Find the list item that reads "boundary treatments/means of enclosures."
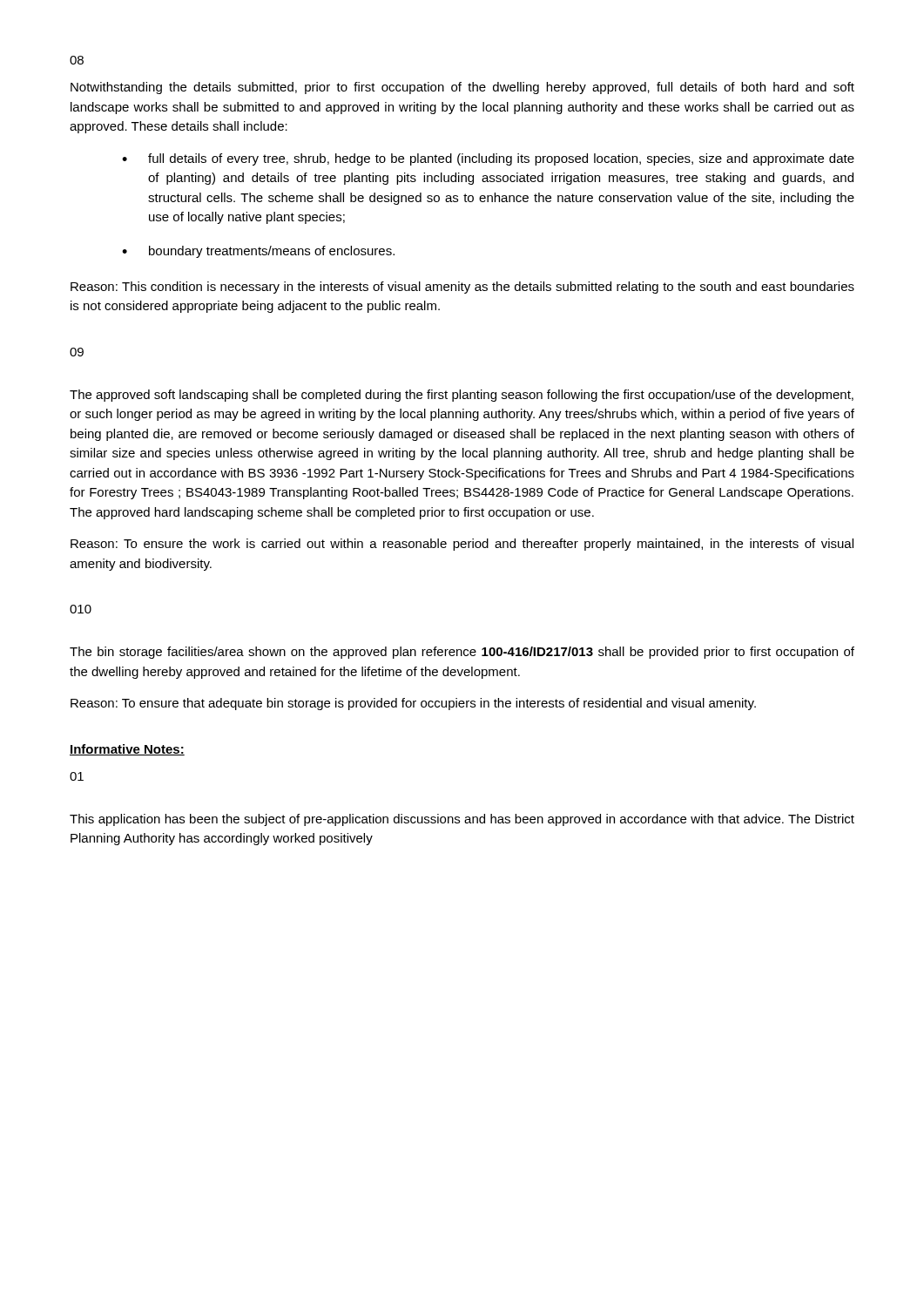The width and height of the screenshot is (924, 1307). pyautogui.click(x=272, y=251)
